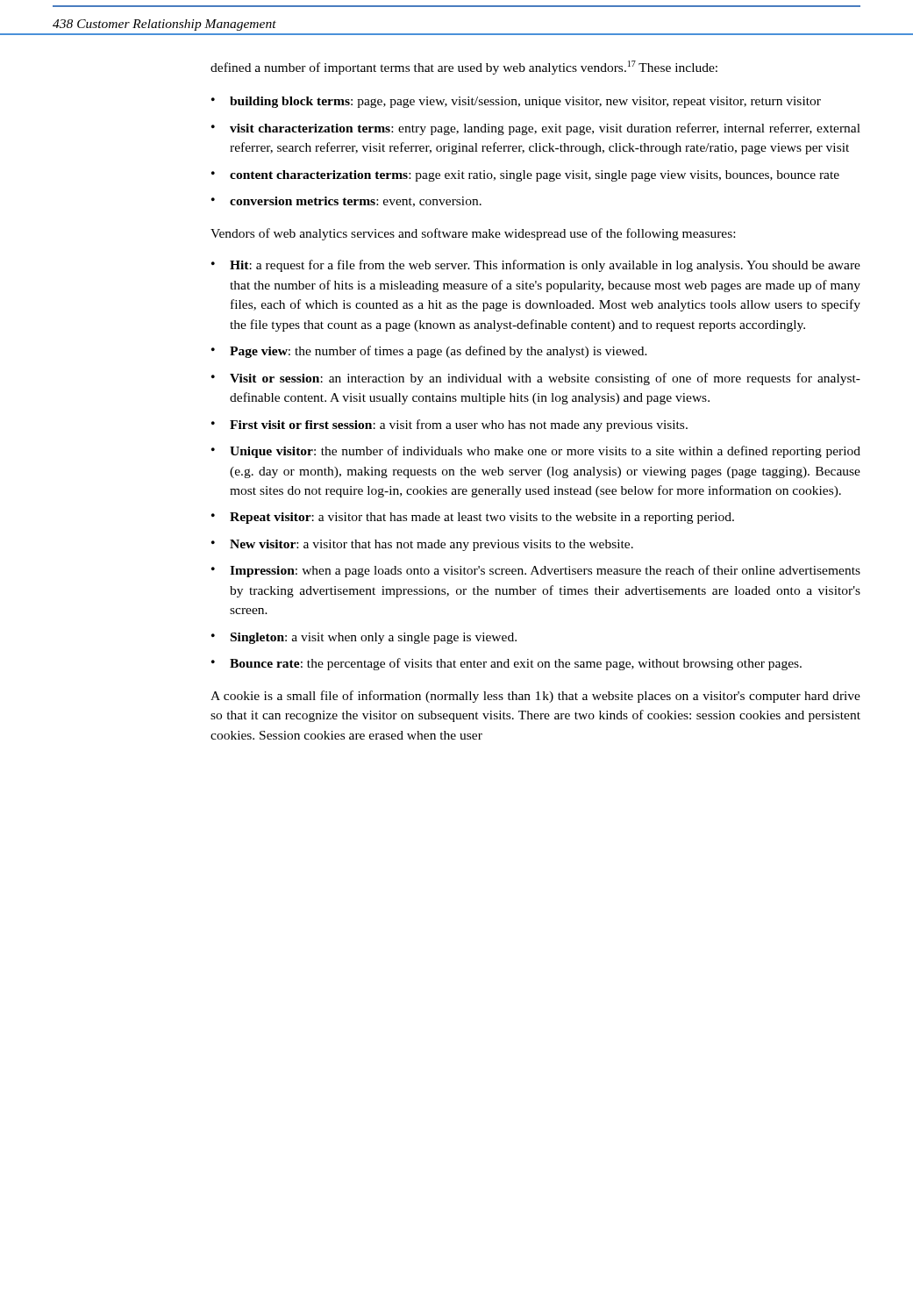Select the region starting "● Visit or session: an"
Viewport: 913px width, 1316px height.
click(535, 388)
